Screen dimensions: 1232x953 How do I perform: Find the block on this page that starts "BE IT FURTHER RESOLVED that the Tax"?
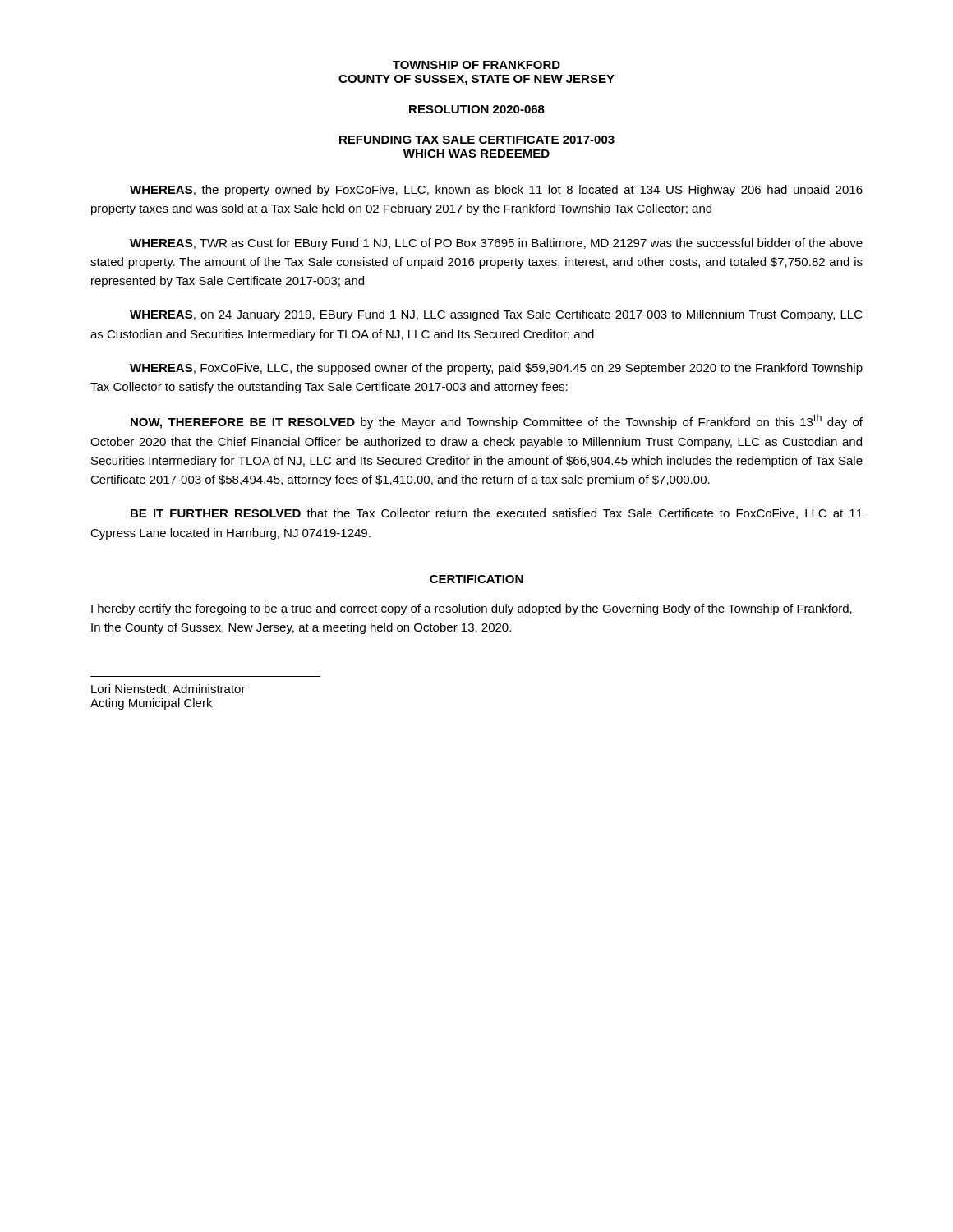[476, 523]
